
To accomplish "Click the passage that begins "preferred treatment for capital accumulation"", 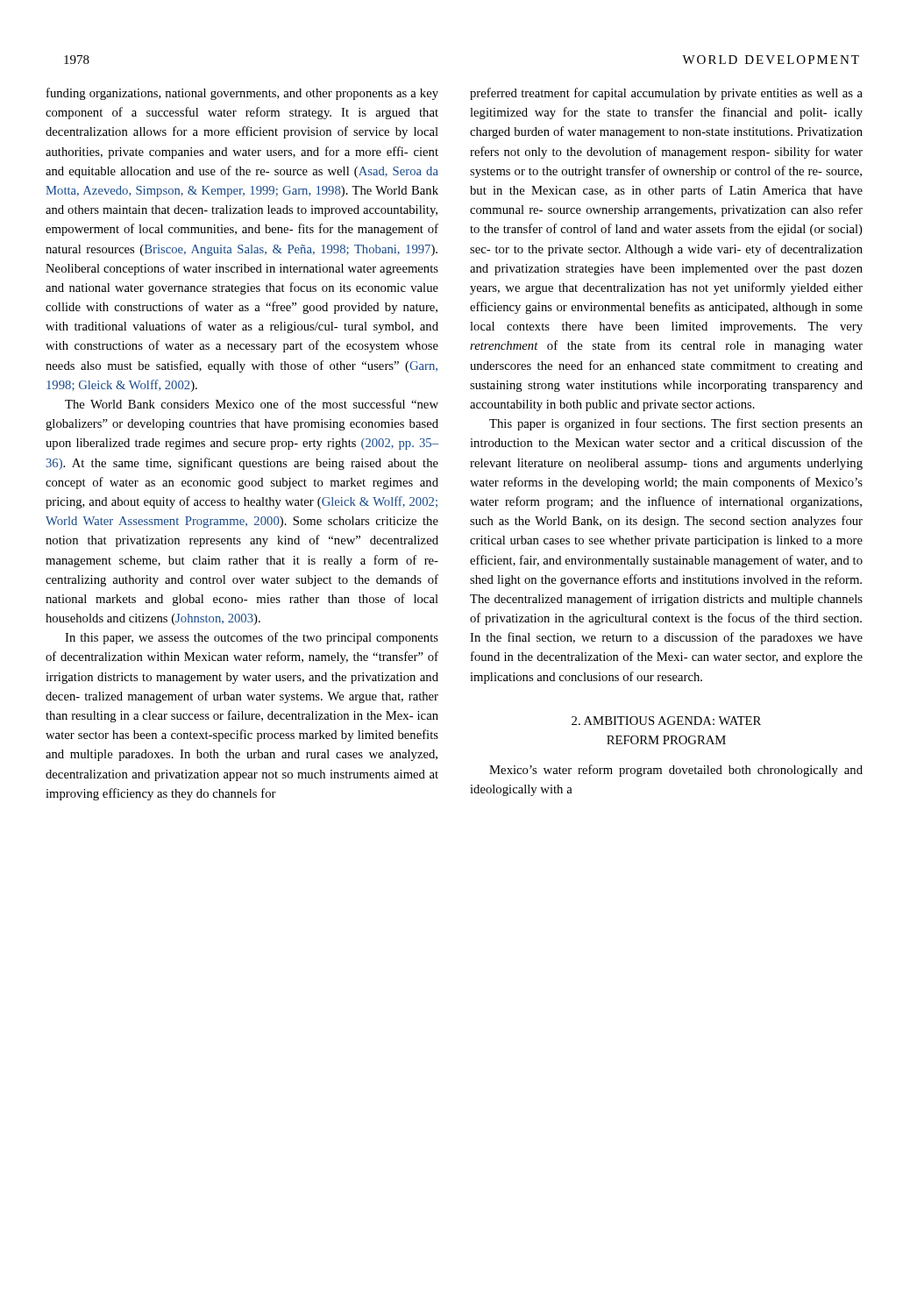I will coord(666,249).
